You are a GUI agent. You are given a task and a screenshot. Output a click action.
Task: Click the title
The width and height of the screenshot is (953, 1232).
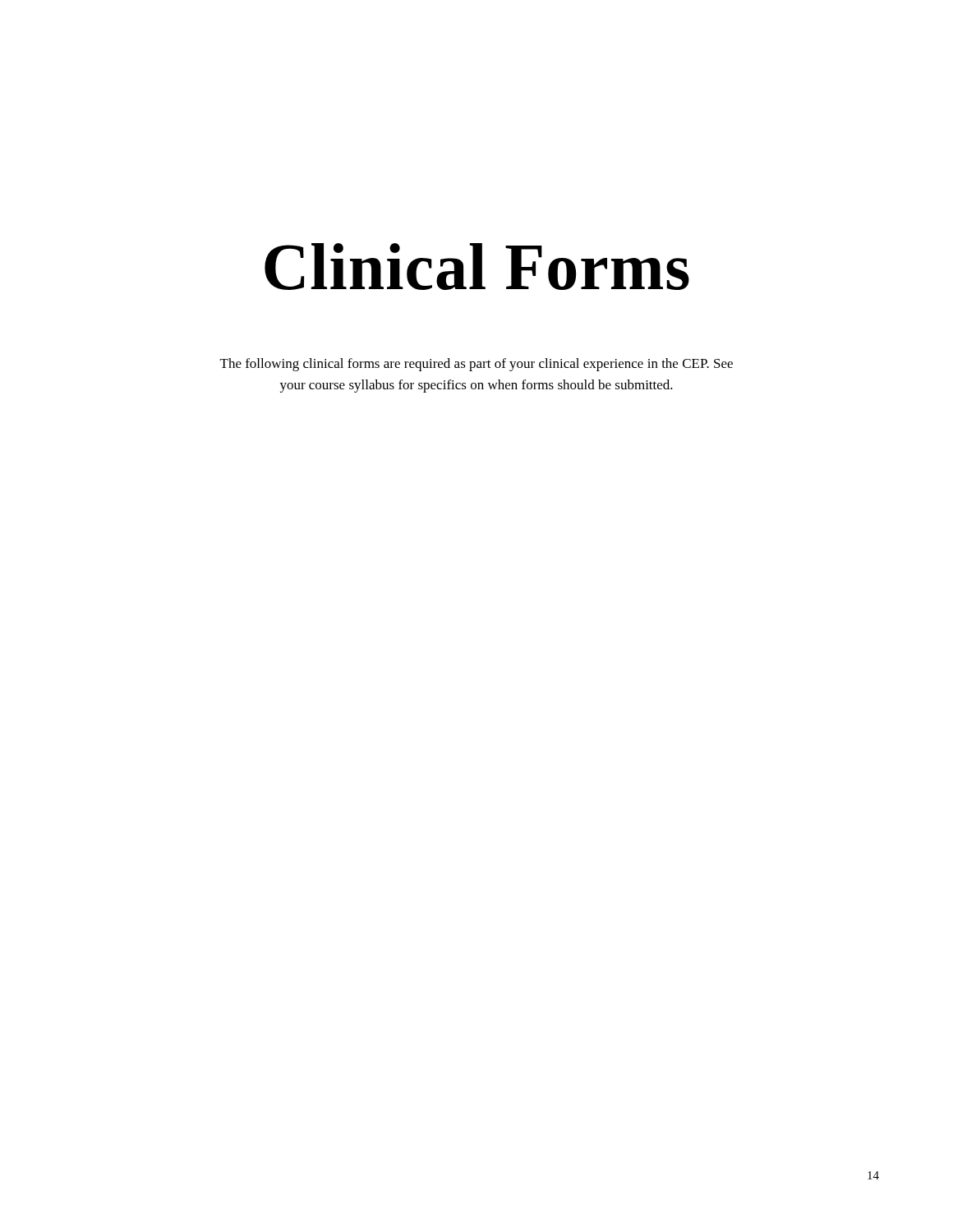(x=476, y=267)
